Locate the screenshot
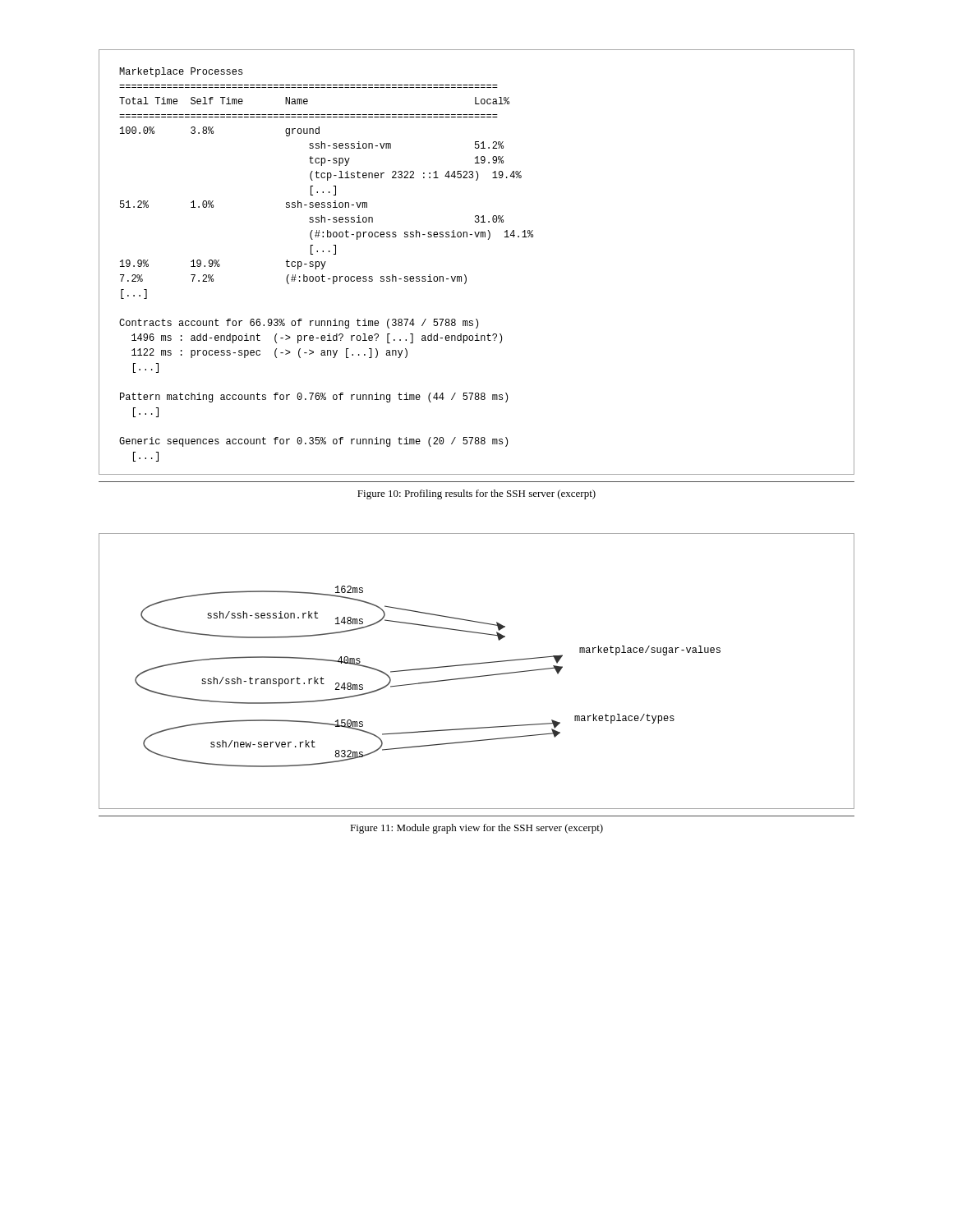The height and width of the screenshot is (1232, 953). pos(476,262)
